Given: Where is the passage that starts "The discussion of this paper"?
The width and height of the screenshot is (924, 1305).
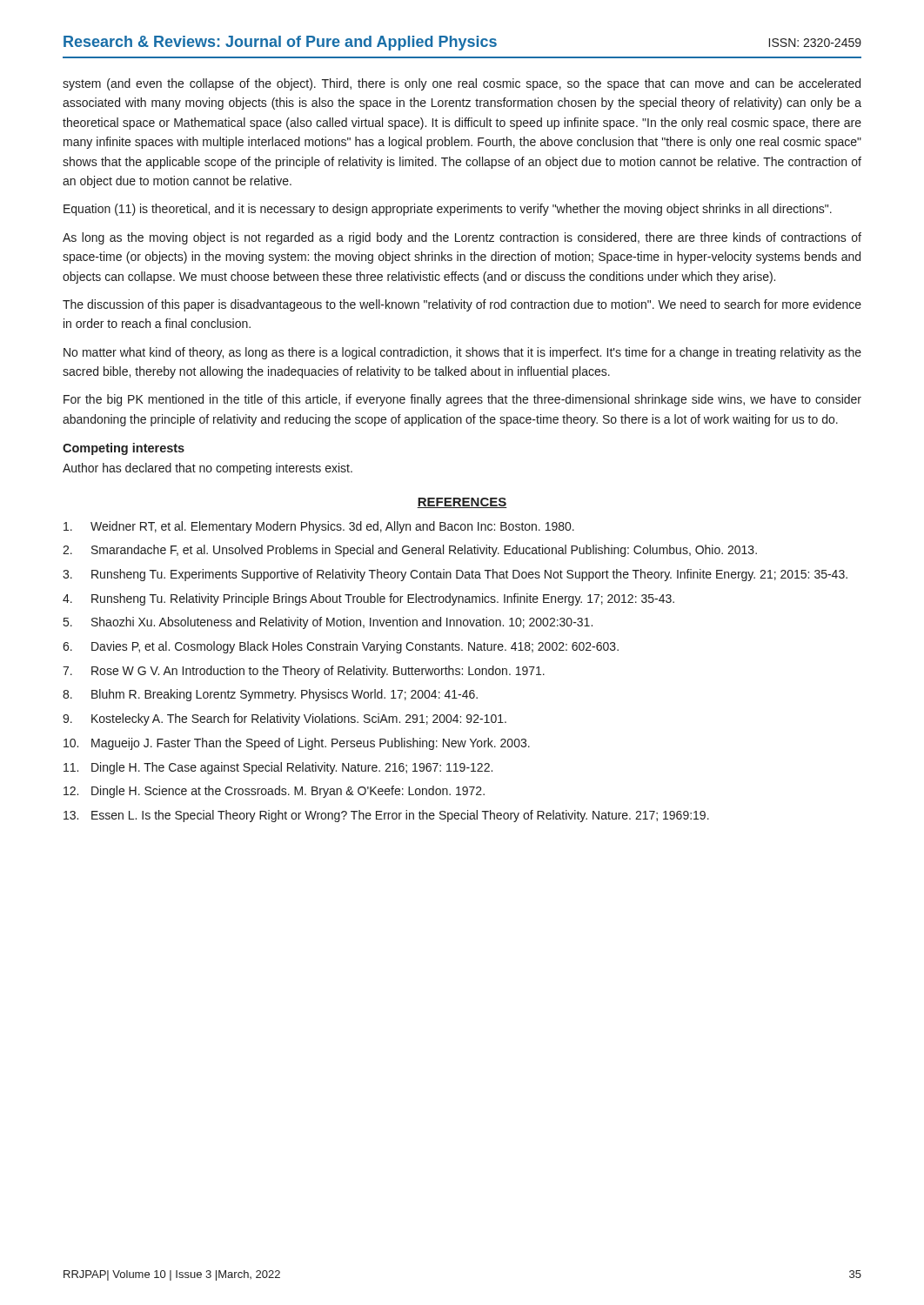Looking at the screenshot, I should (462, 314).
